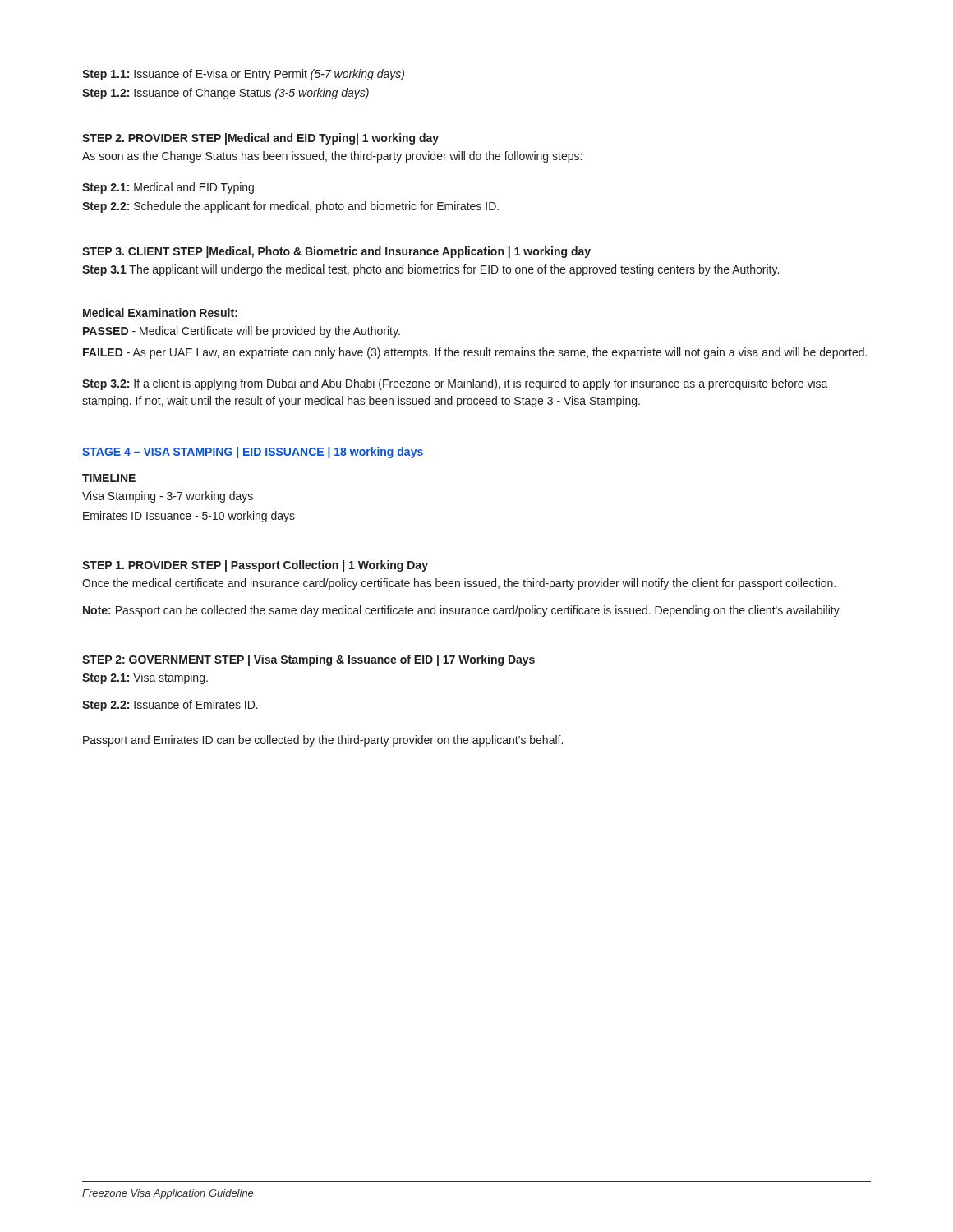Select the list item that says "Step 2.1: Medical and"

(168, 187)
